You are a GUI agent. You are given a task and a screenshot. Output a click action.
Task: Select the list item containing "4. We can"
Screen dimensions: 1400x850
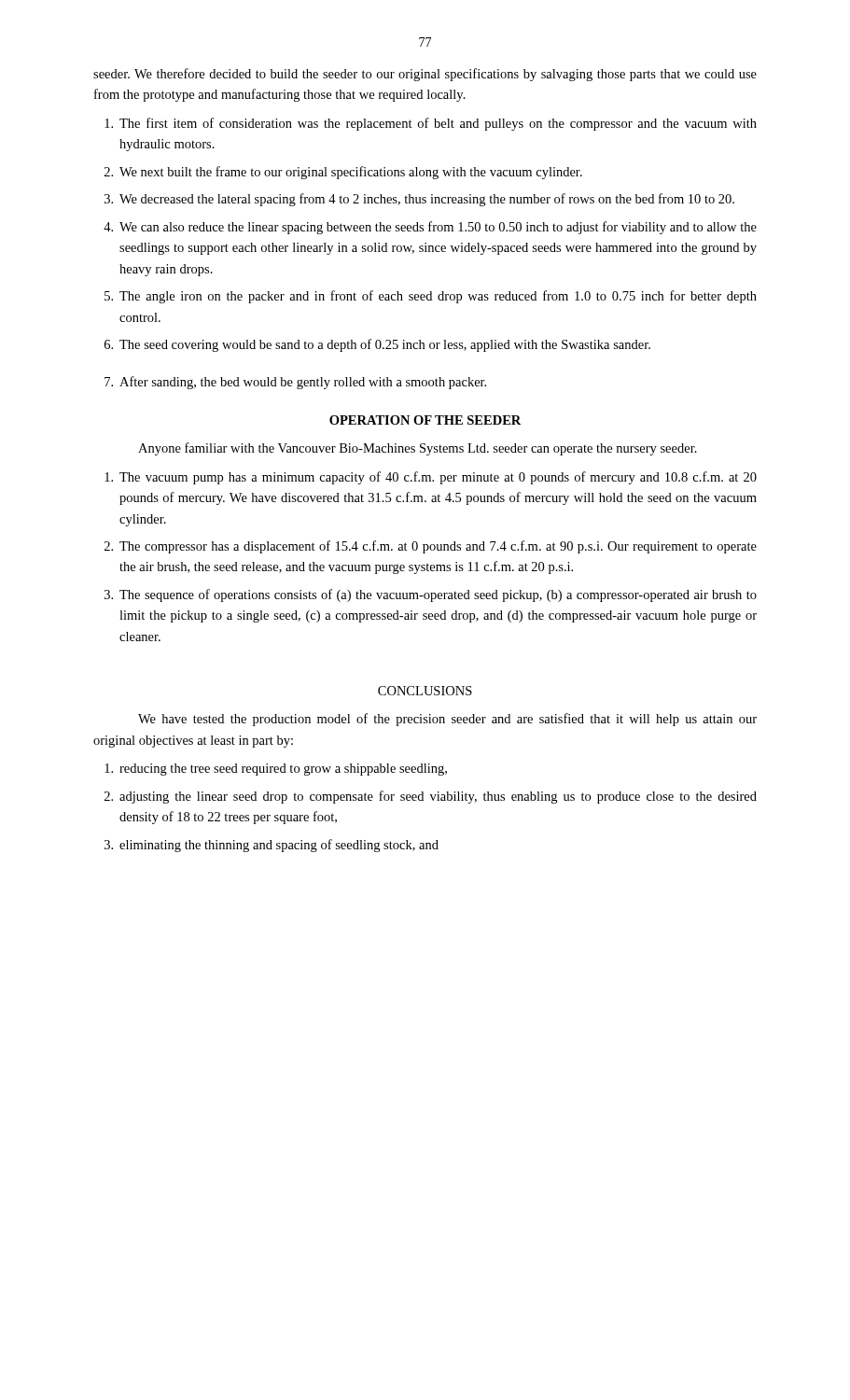coord(425,248)
